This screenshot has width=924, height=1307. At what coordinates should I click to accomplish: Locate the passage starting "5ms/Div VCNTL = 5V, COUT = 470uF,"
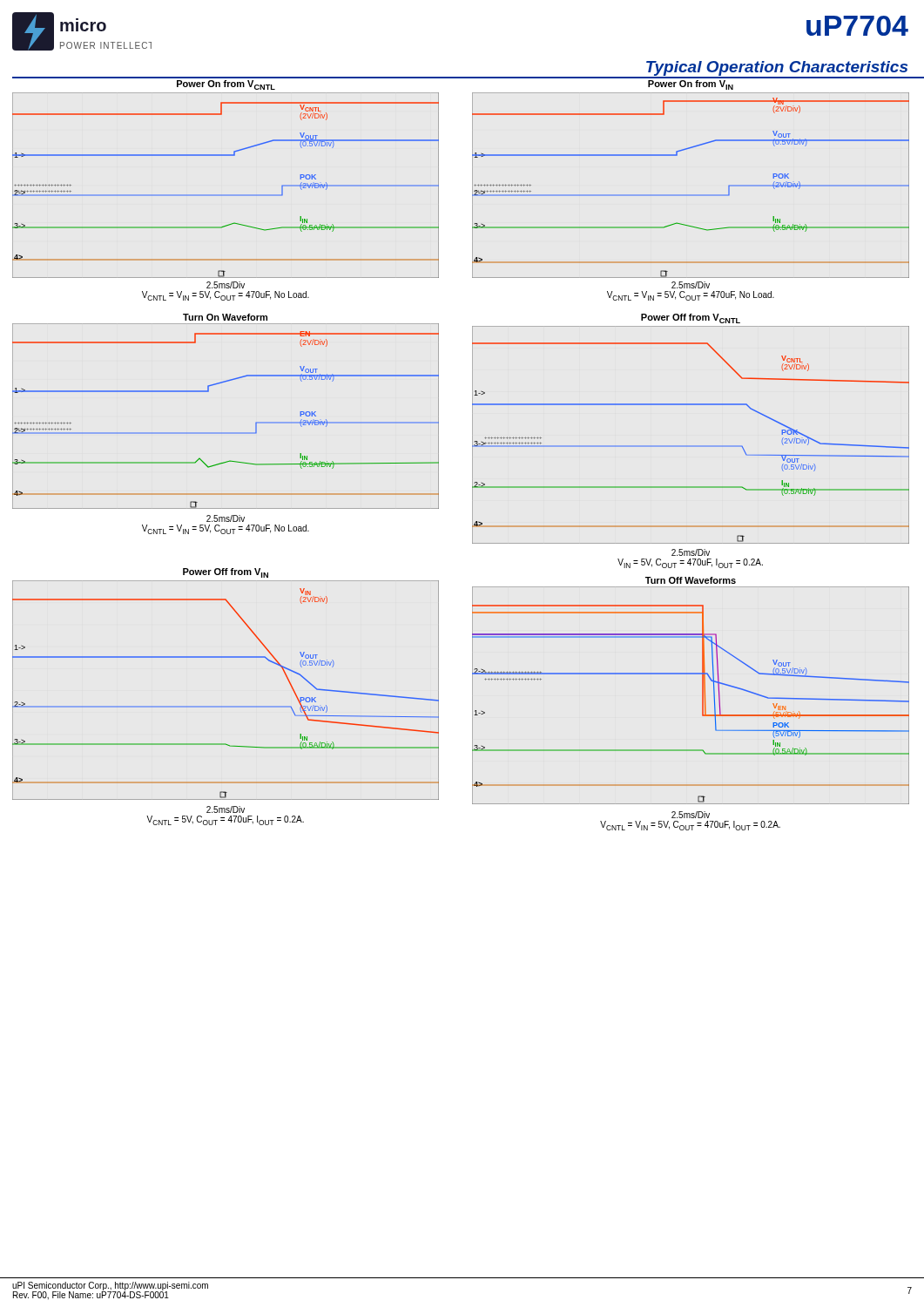[226, 816]
